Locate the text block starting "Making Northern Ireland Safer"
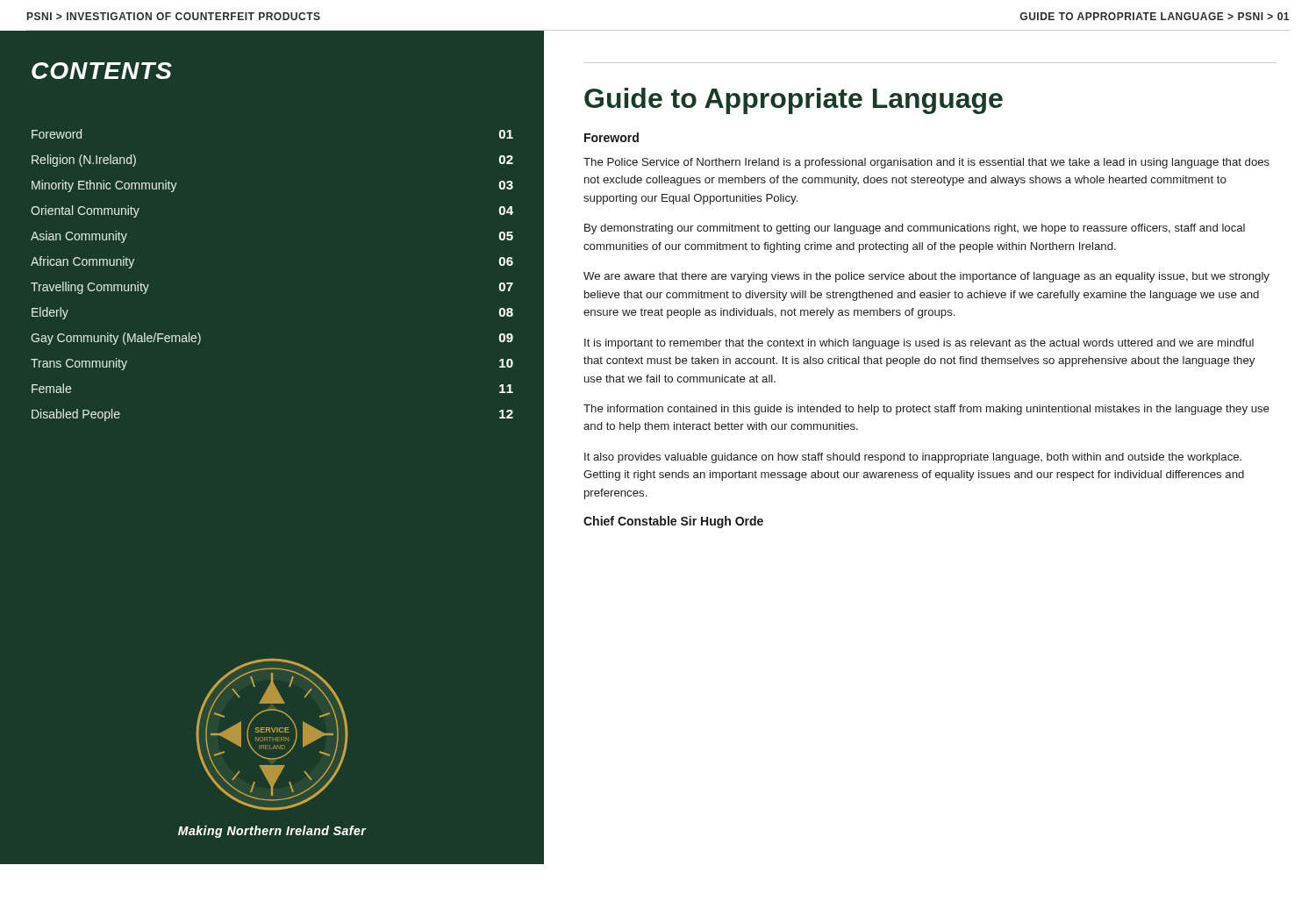1316x901 pixels. coord(272,831)
